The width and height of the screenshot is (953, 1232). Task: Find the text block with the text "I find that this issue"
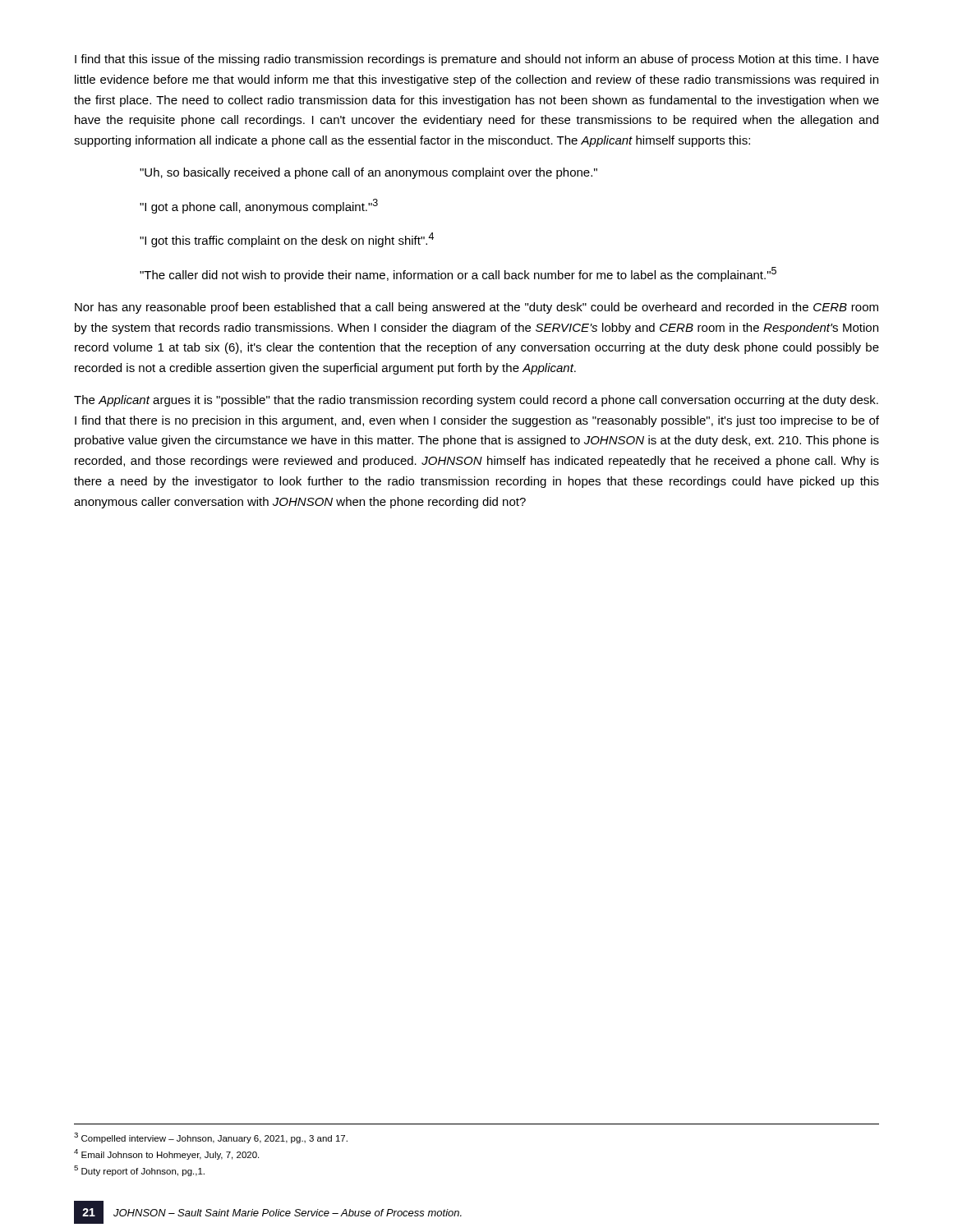click(476, 99)
